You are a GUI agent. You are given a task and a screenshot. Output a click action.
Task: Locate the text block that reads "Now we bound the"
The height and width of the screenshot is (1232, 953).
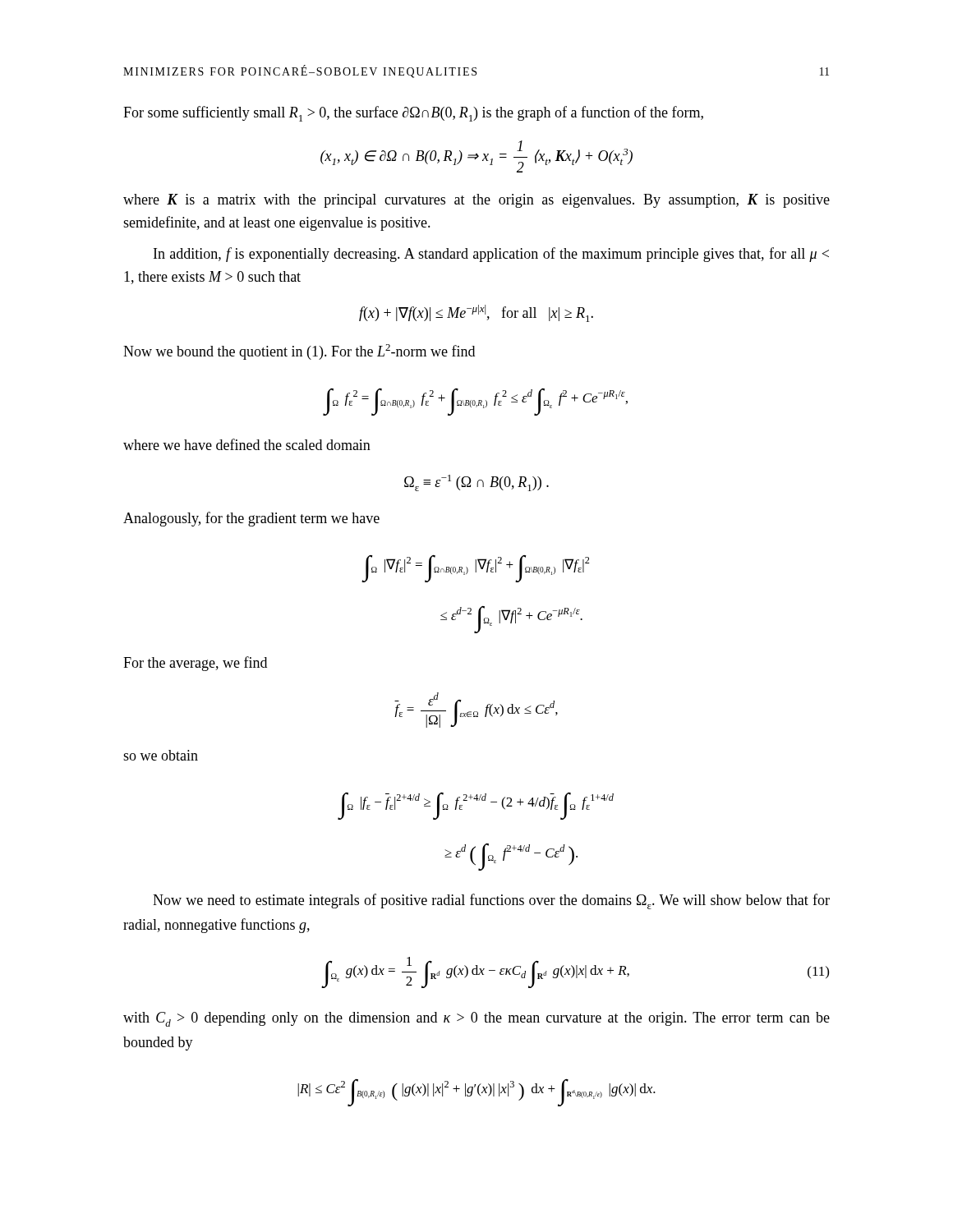pos(476,351)
